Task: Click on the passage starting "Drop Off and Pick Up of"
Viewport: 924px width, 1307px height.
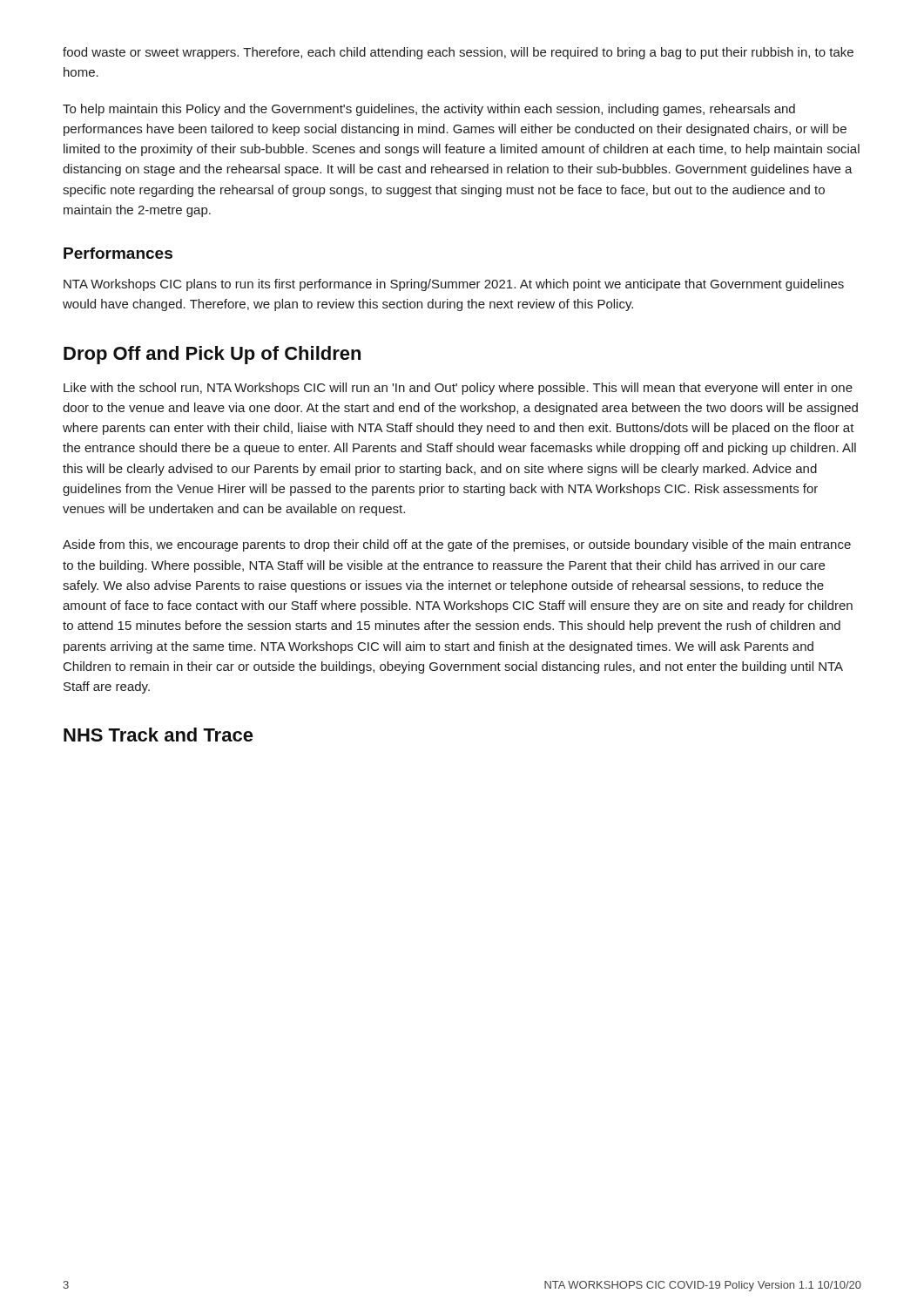Action: tap(212, 353)
